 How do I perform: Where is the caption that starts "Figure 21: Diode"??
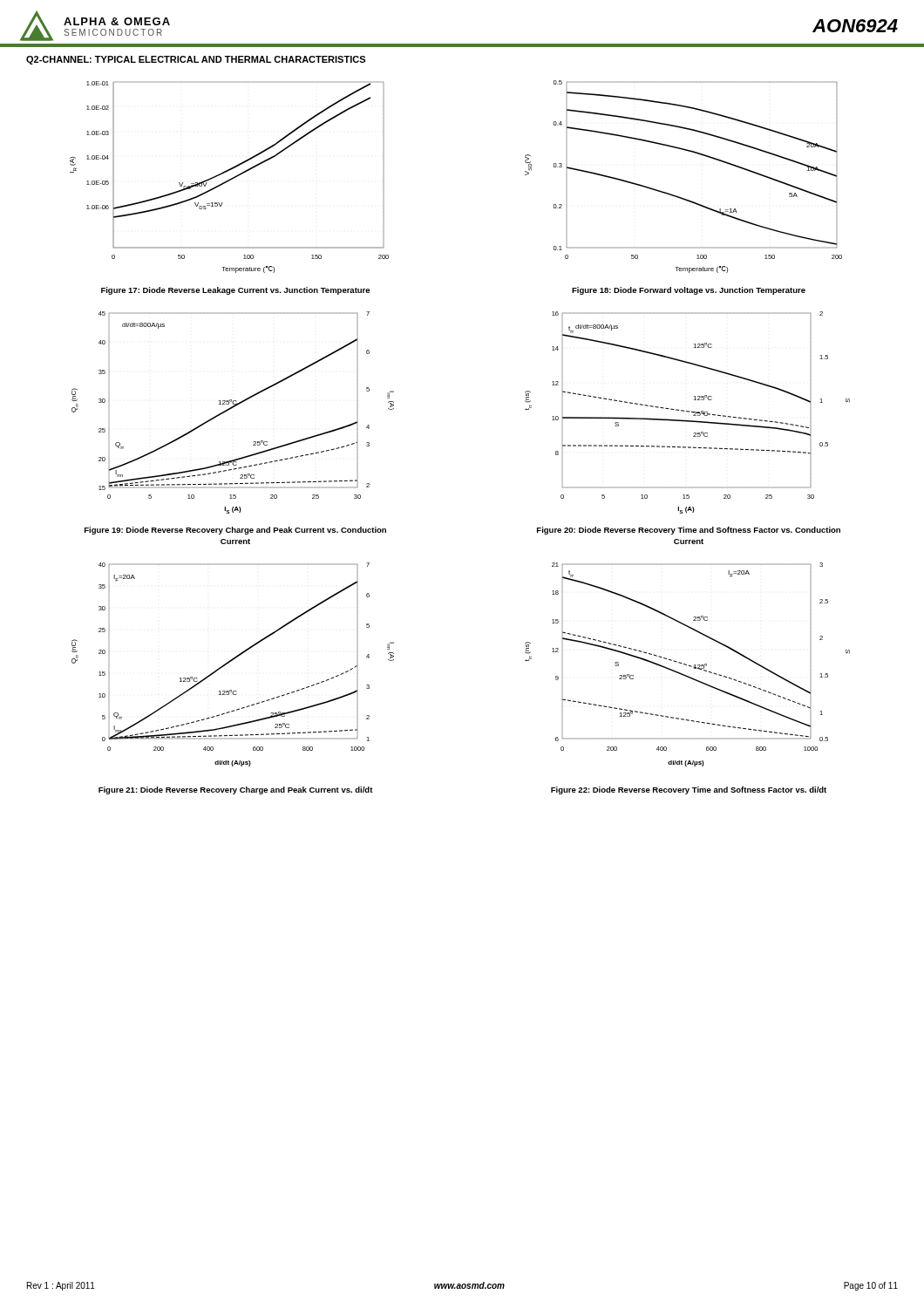click(x=235, y=790)
